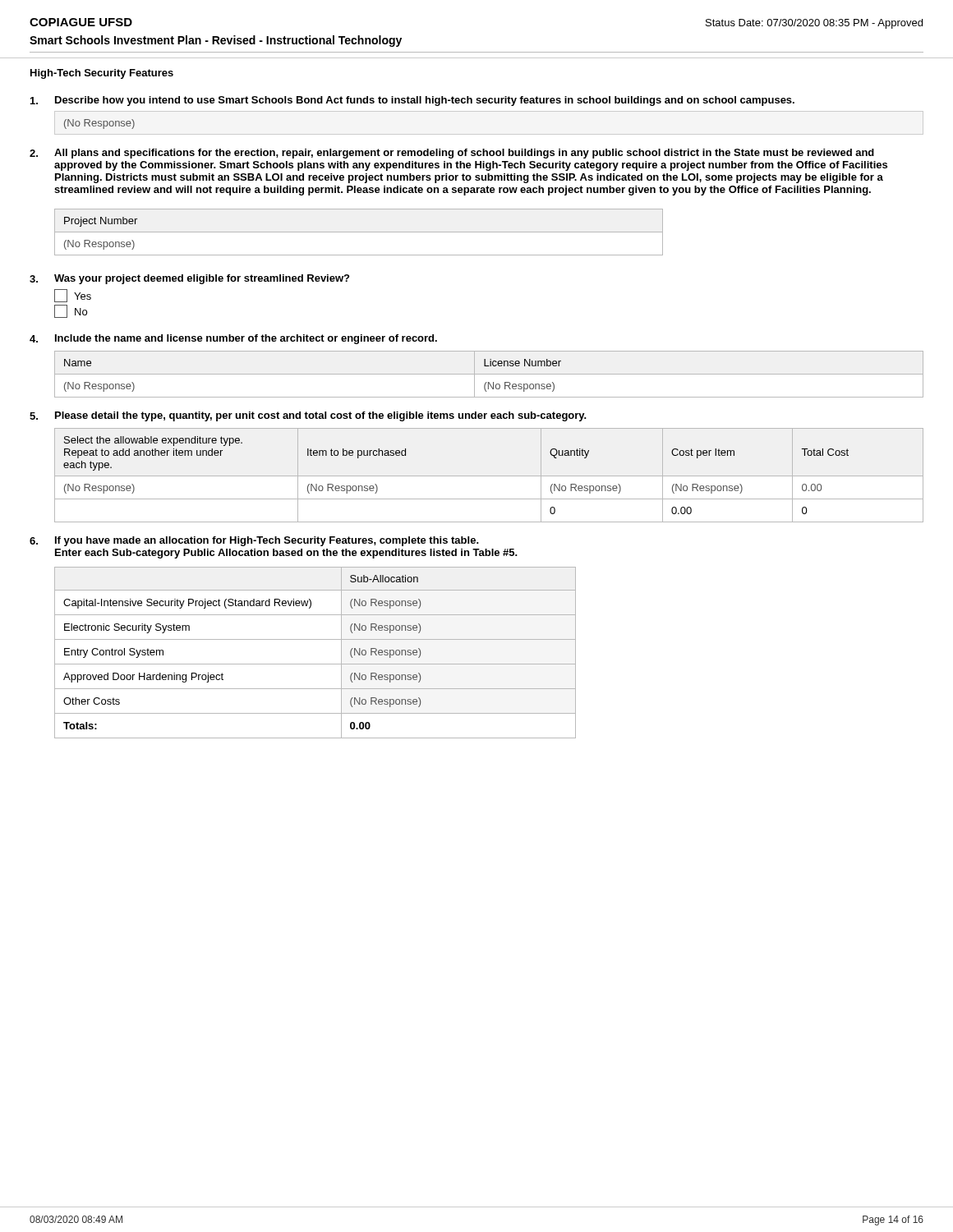Click on the block starting "Please detail the type, quantity, per"

click(320, 415)
